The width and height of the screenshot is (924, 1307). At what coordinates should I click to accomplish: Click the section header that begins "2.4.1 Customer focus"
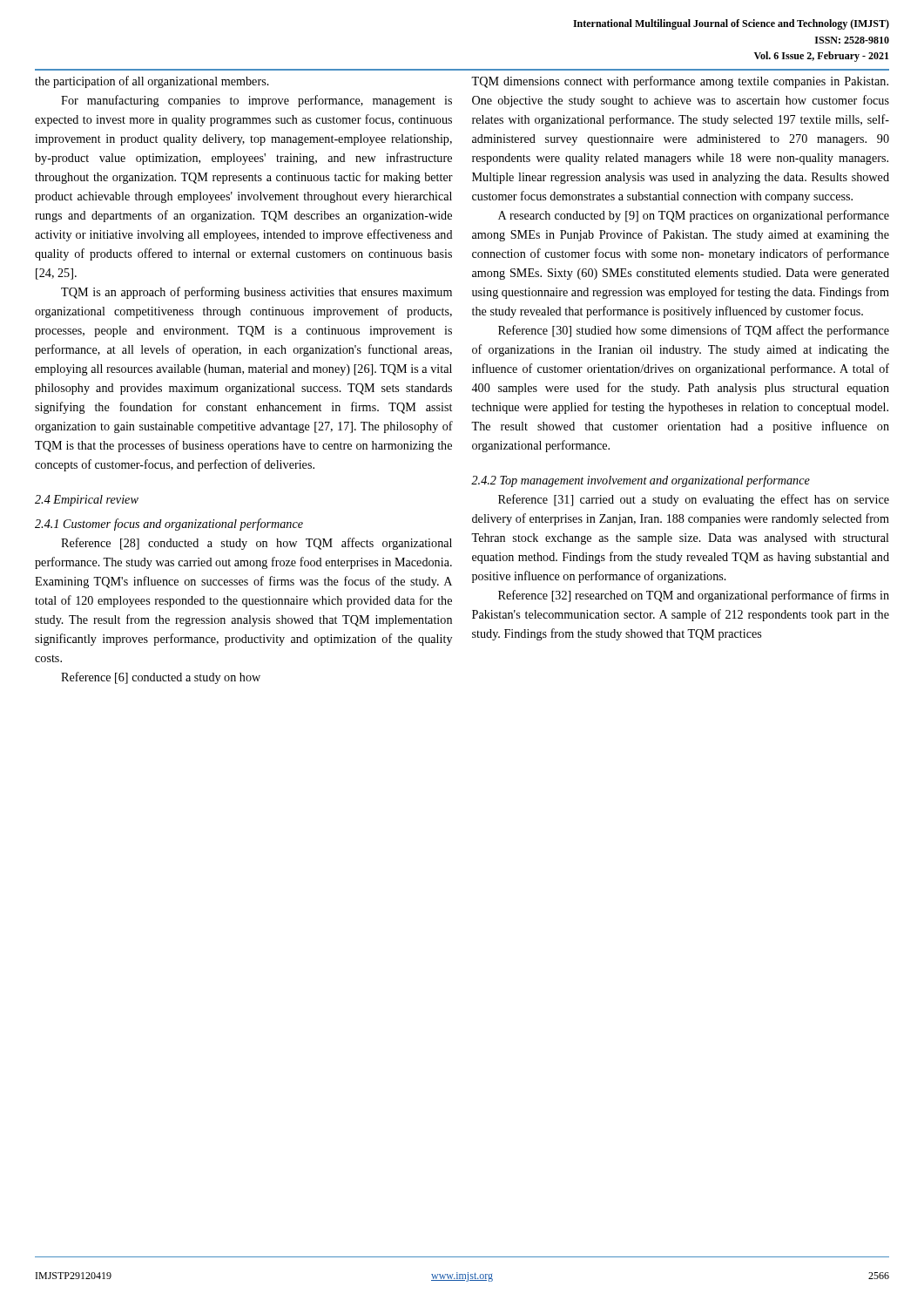tap(244, 524)
